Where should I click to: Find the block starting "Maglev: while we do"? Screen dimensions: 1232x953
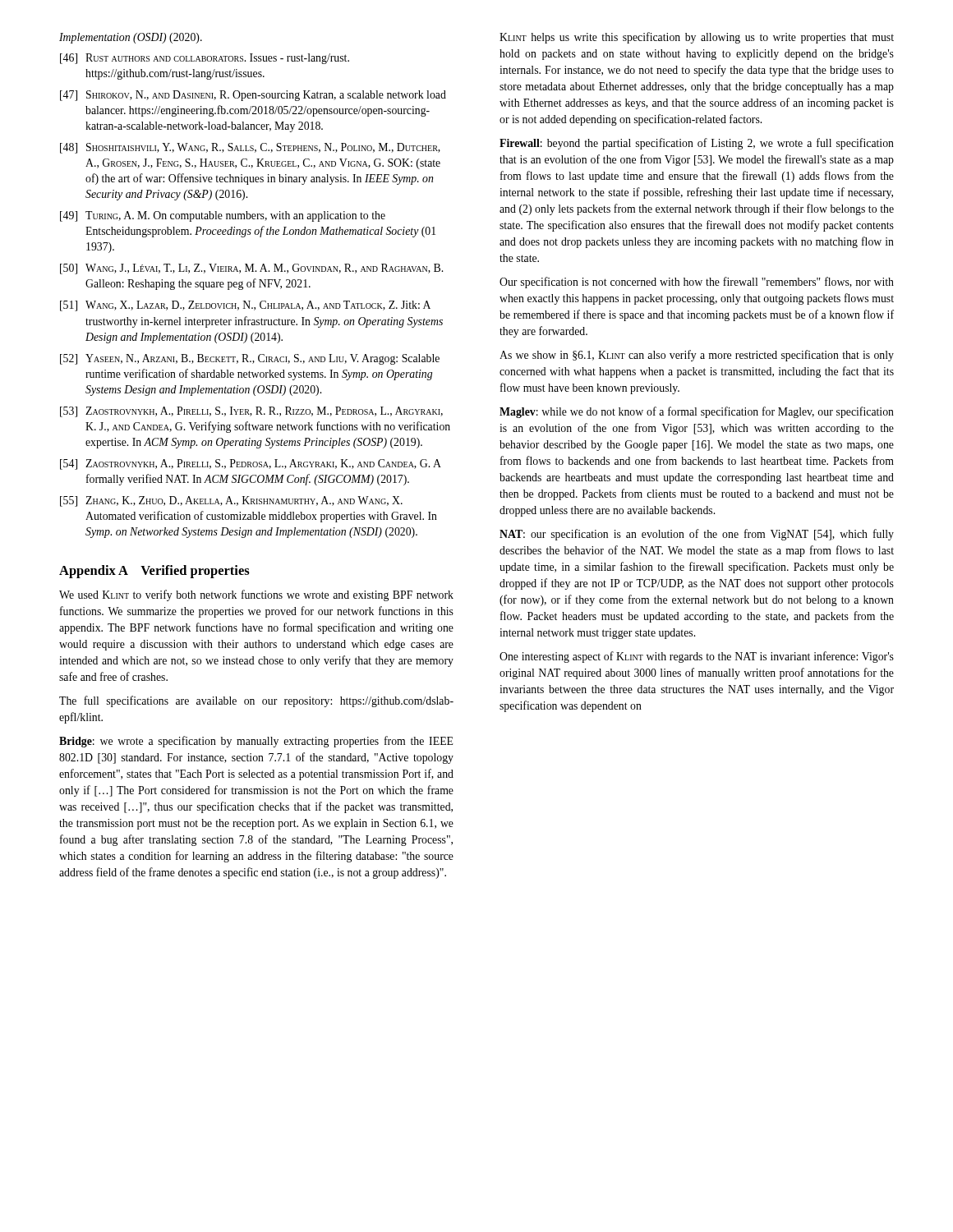pos(697,461)
